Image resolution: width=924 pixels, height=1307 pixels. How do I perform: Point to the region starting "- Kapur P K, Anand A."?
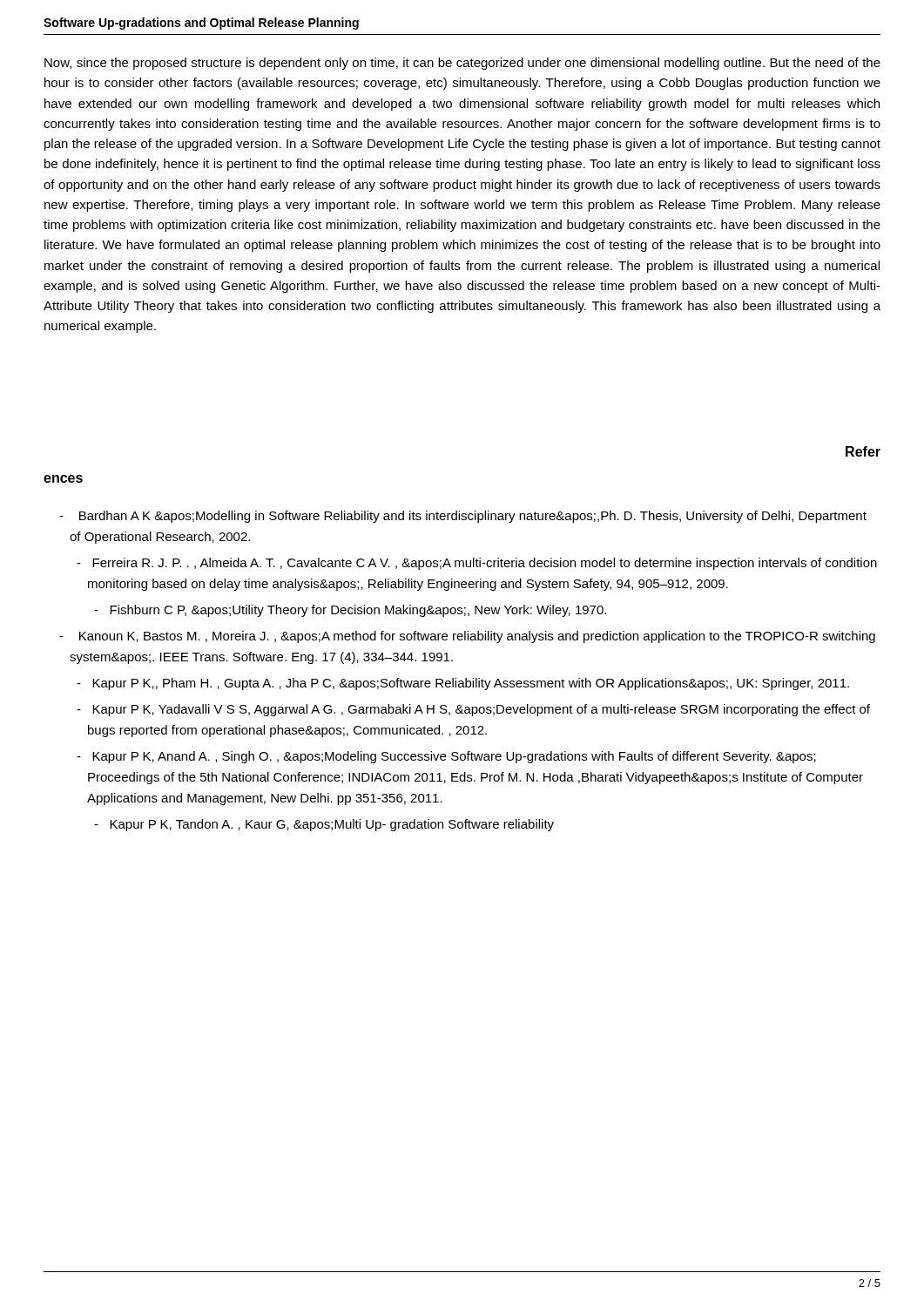[x=470, y=777]
